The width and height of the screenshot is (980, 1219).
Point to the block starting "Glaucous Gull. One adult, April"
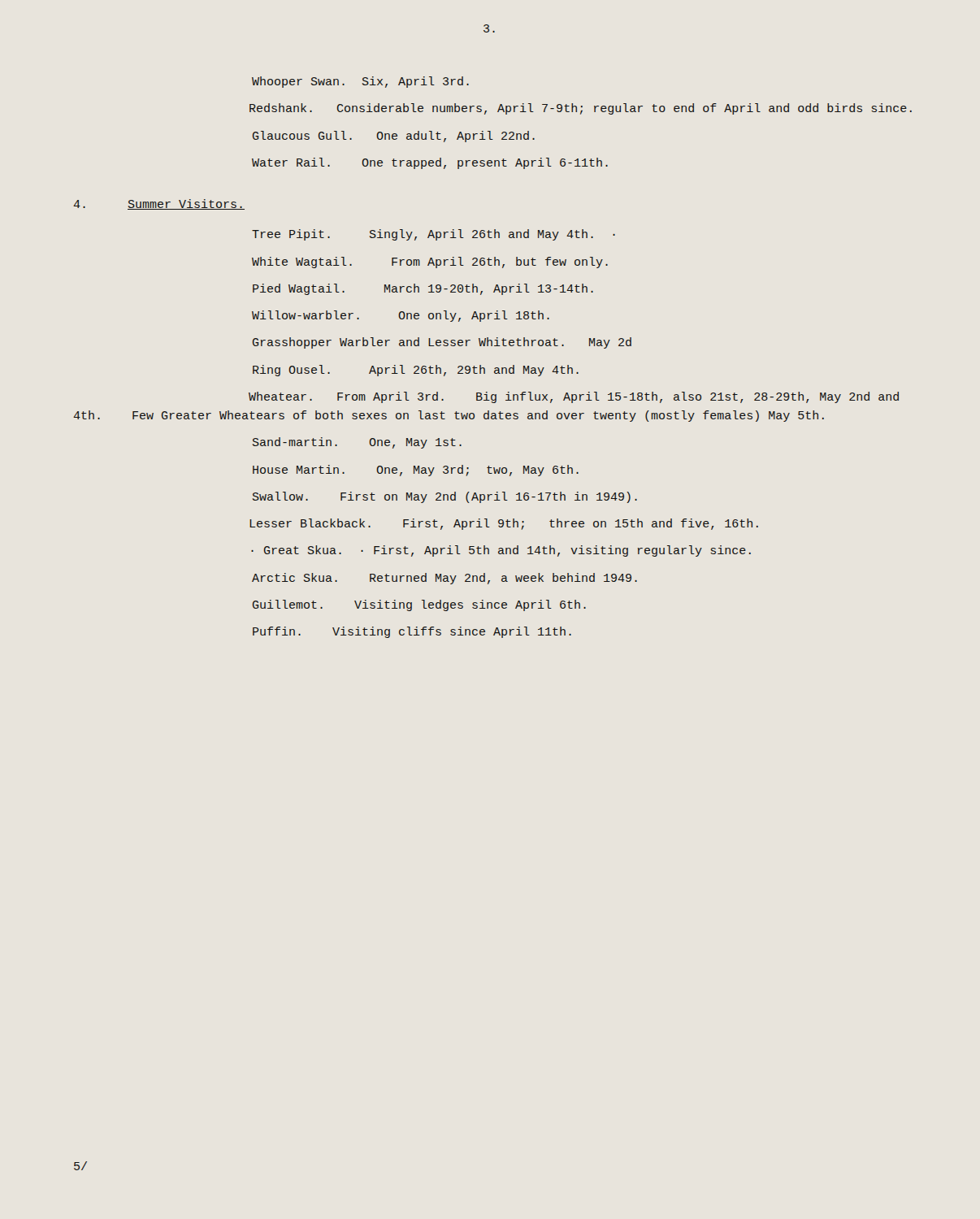pos(394,137)
